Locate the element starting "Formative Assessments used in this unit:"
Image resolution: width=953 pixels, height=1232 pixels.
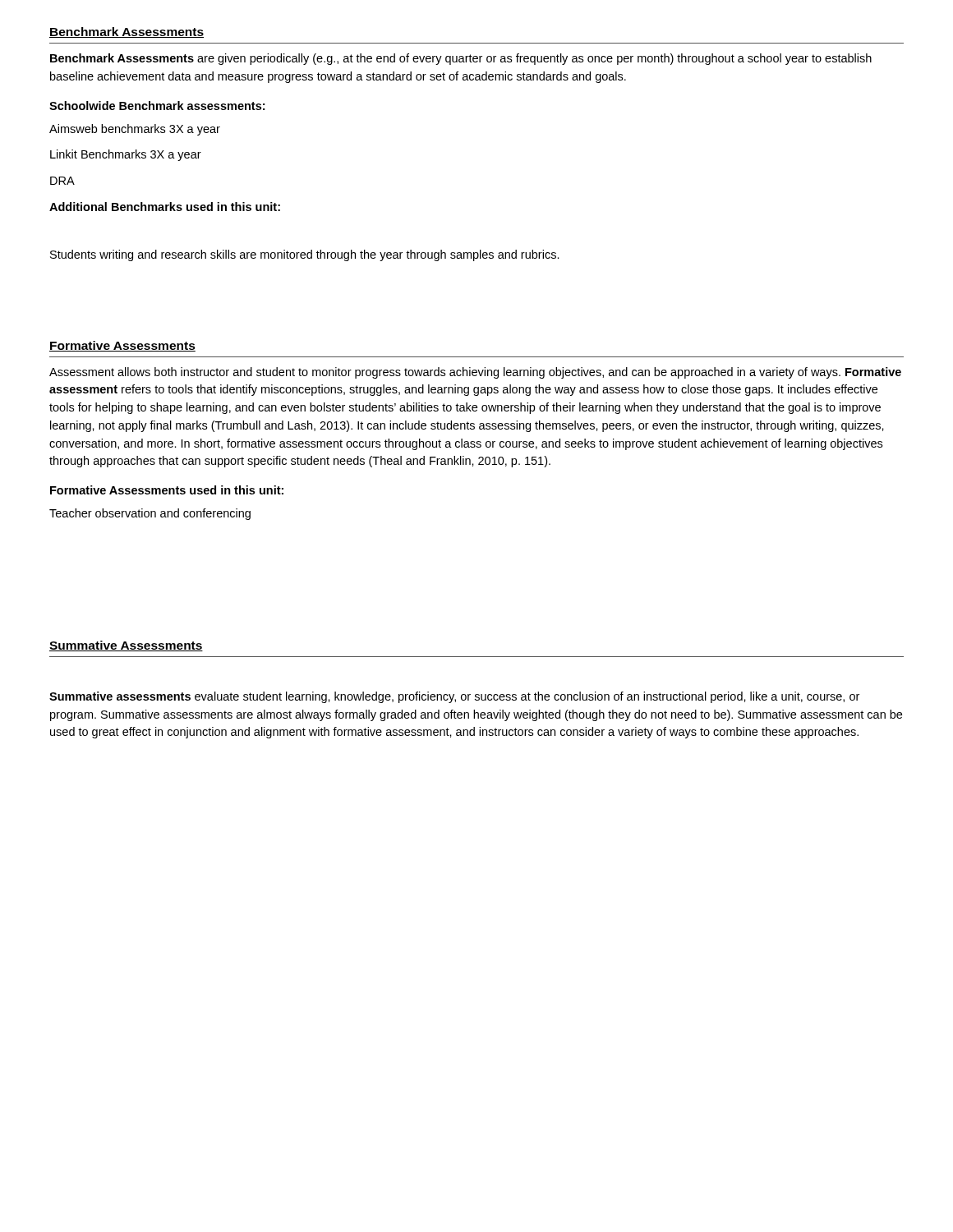(x=167, y=490)
